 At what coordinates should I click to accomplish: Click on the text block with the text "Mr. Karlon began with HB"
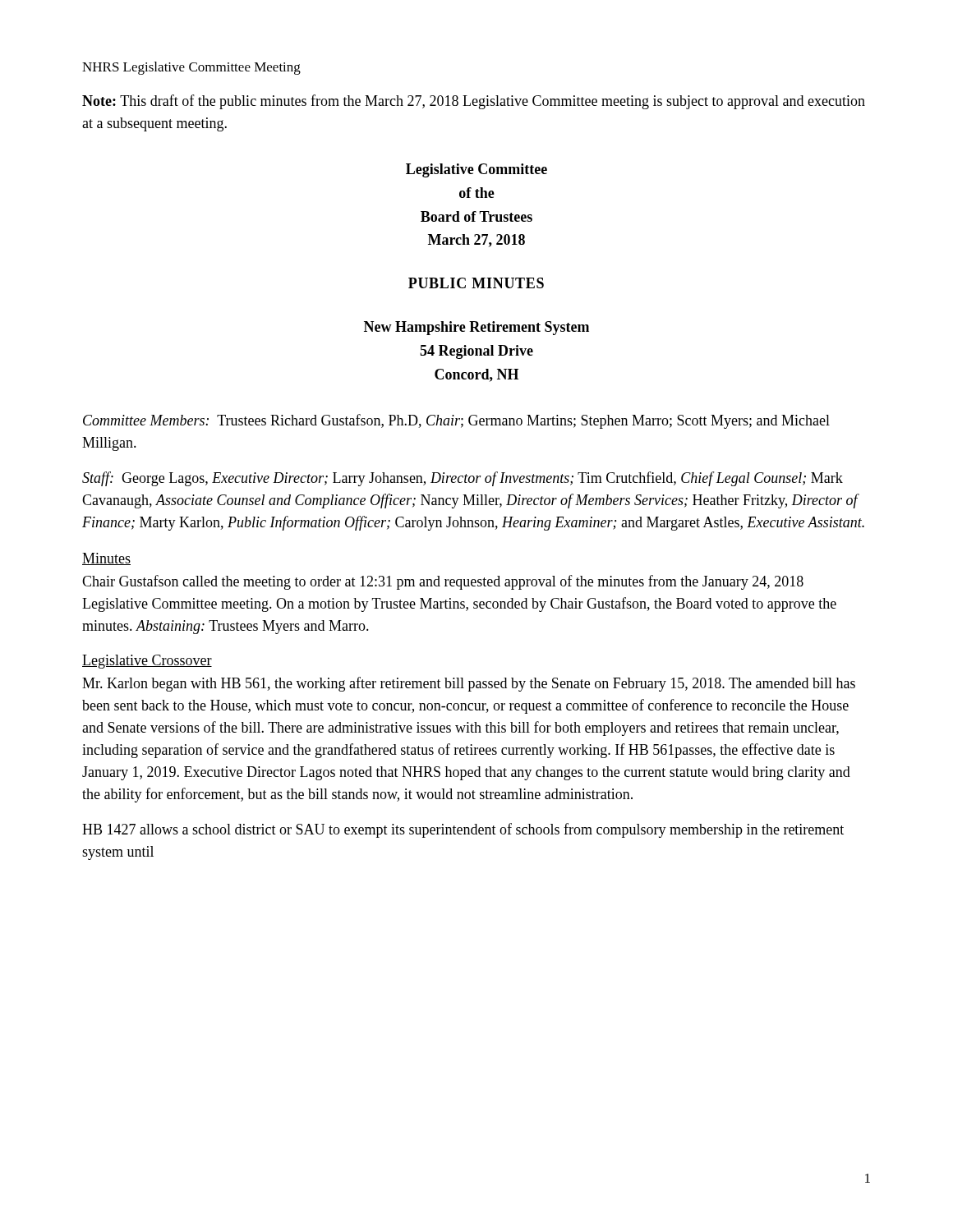(x=469, y=738)
